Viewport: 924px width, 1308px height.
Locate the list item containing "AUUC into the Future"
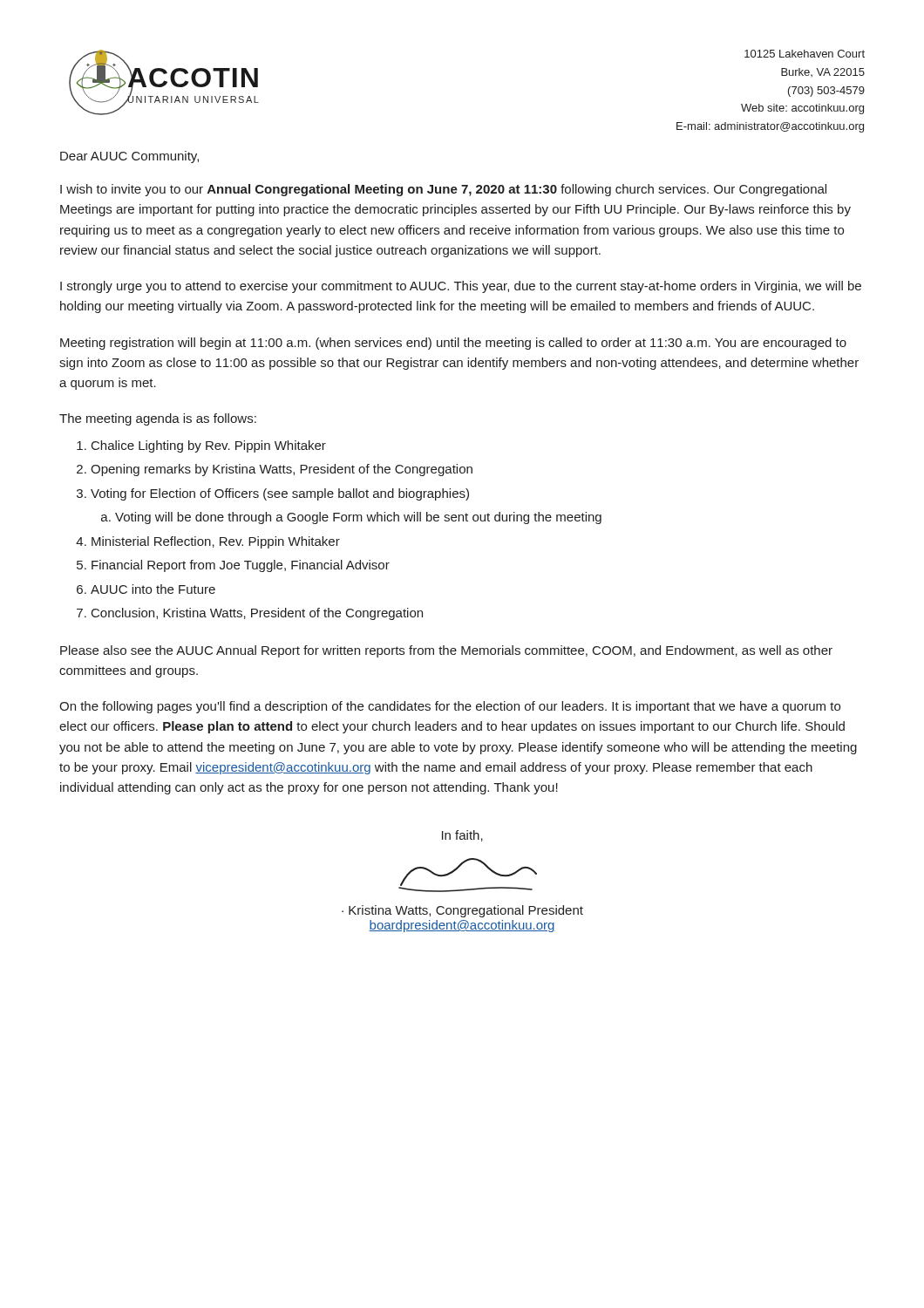point(153,589)
